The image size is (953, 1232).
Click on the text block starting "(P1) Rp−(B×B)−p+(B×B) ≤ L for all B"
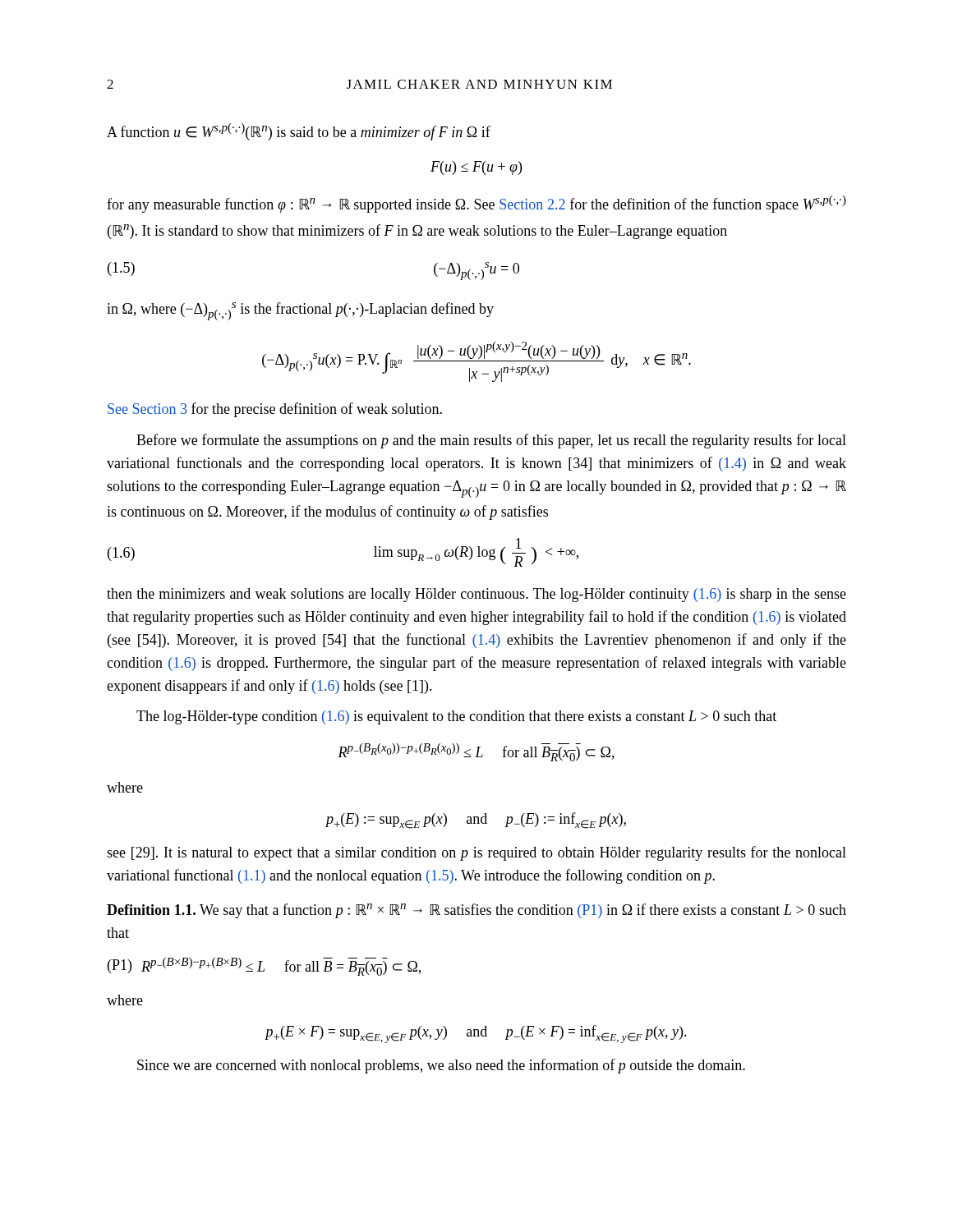pyautogui.click(x=264, y=967)
